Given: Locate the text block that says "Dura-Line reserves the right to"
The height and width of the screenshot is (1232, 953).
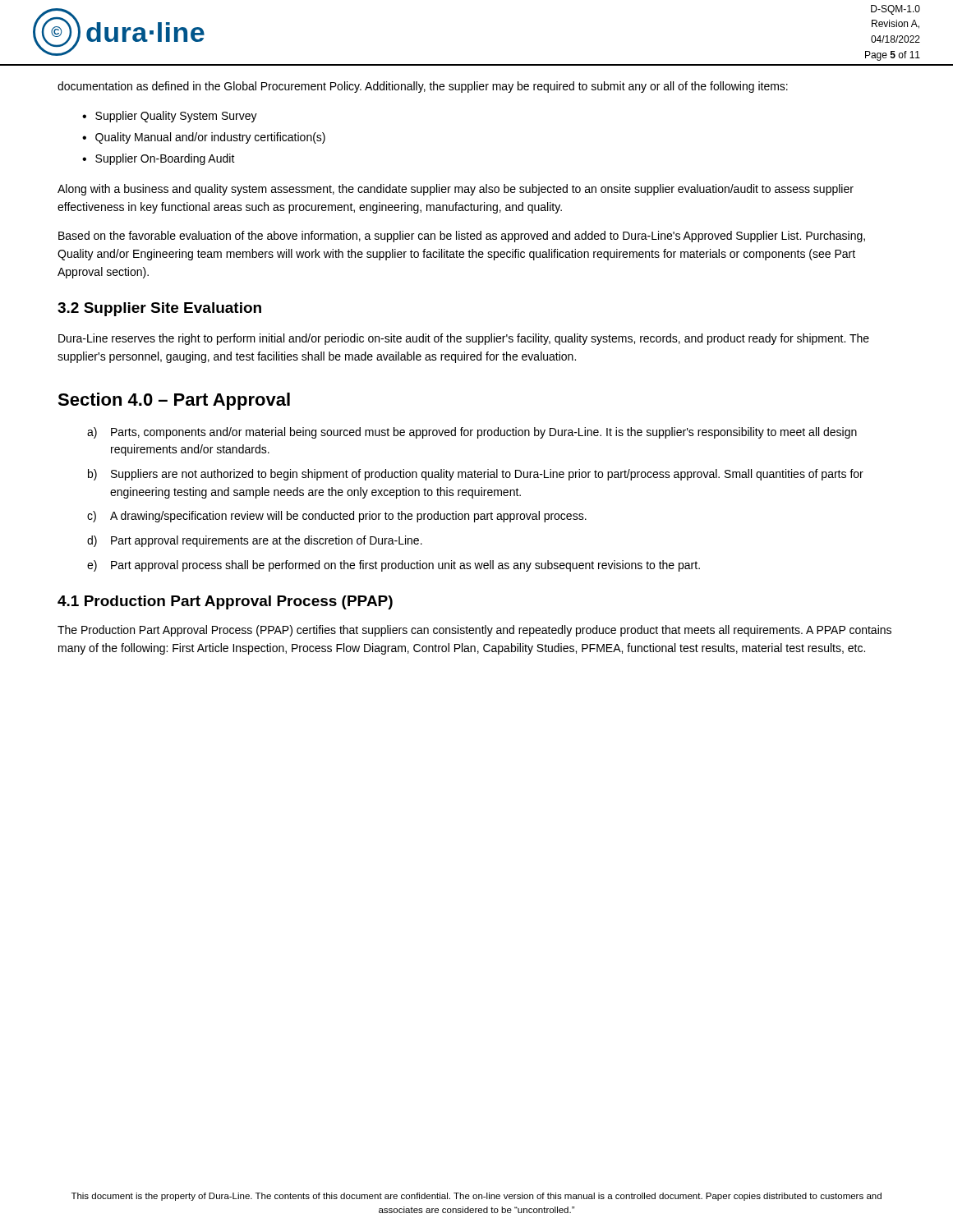Looking at the screenshot, I should 463,348.
